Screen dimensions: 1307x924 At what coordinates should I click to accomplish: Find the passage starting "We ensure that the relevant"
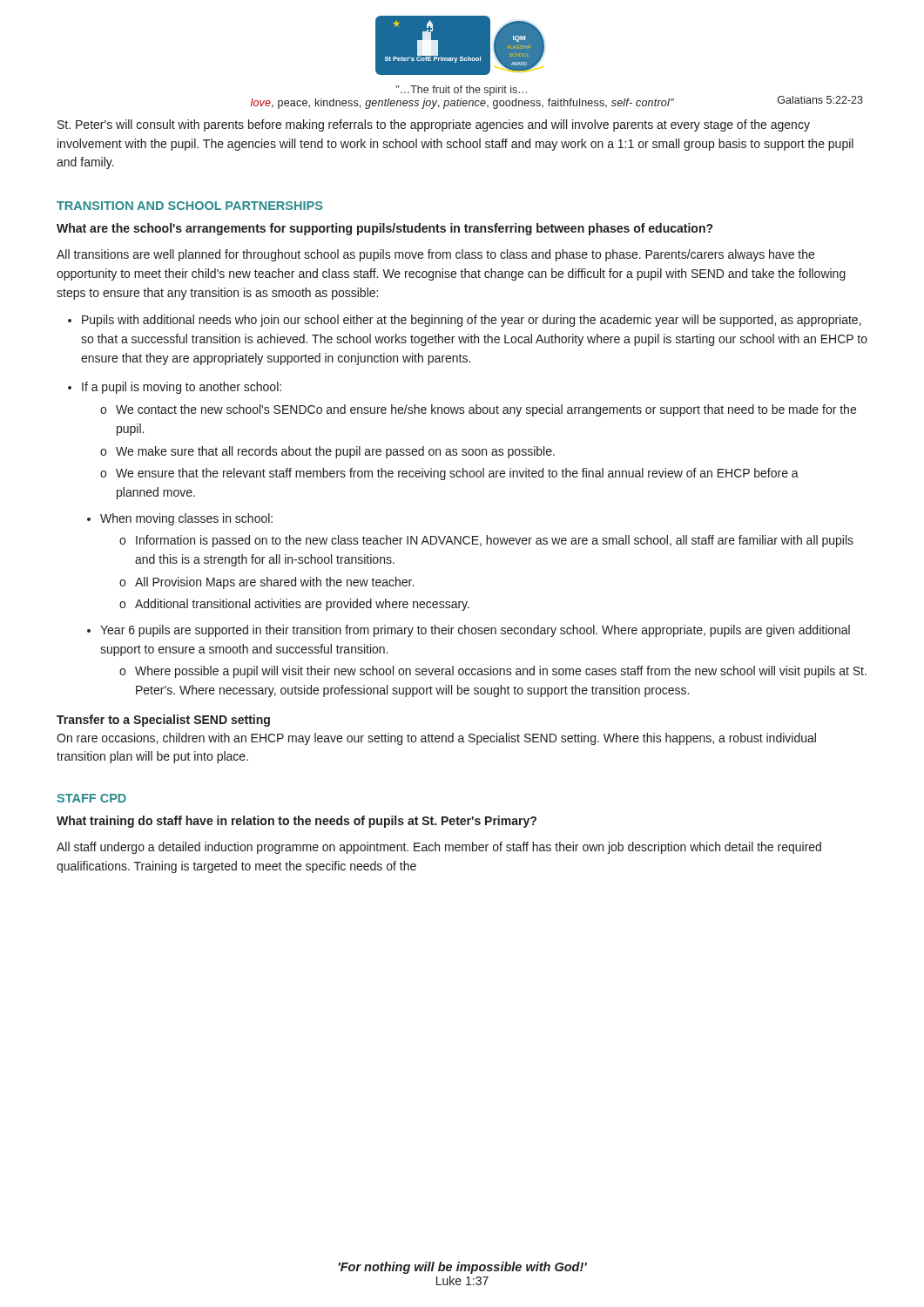(x=457, y=483)
